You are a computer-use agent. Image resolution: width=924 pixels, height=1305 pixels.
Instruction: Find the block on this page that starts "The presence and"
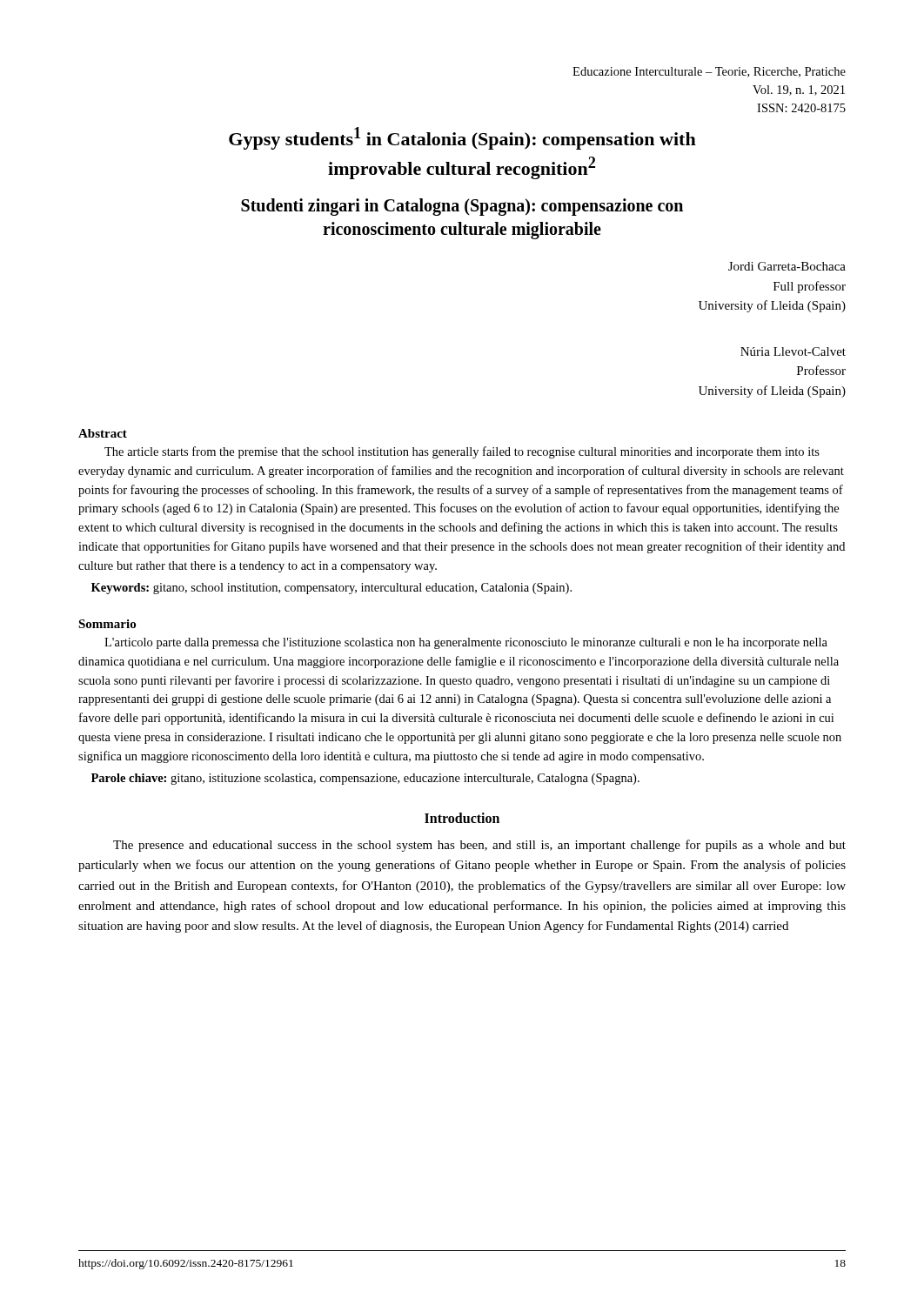click(x=462, y=885)
